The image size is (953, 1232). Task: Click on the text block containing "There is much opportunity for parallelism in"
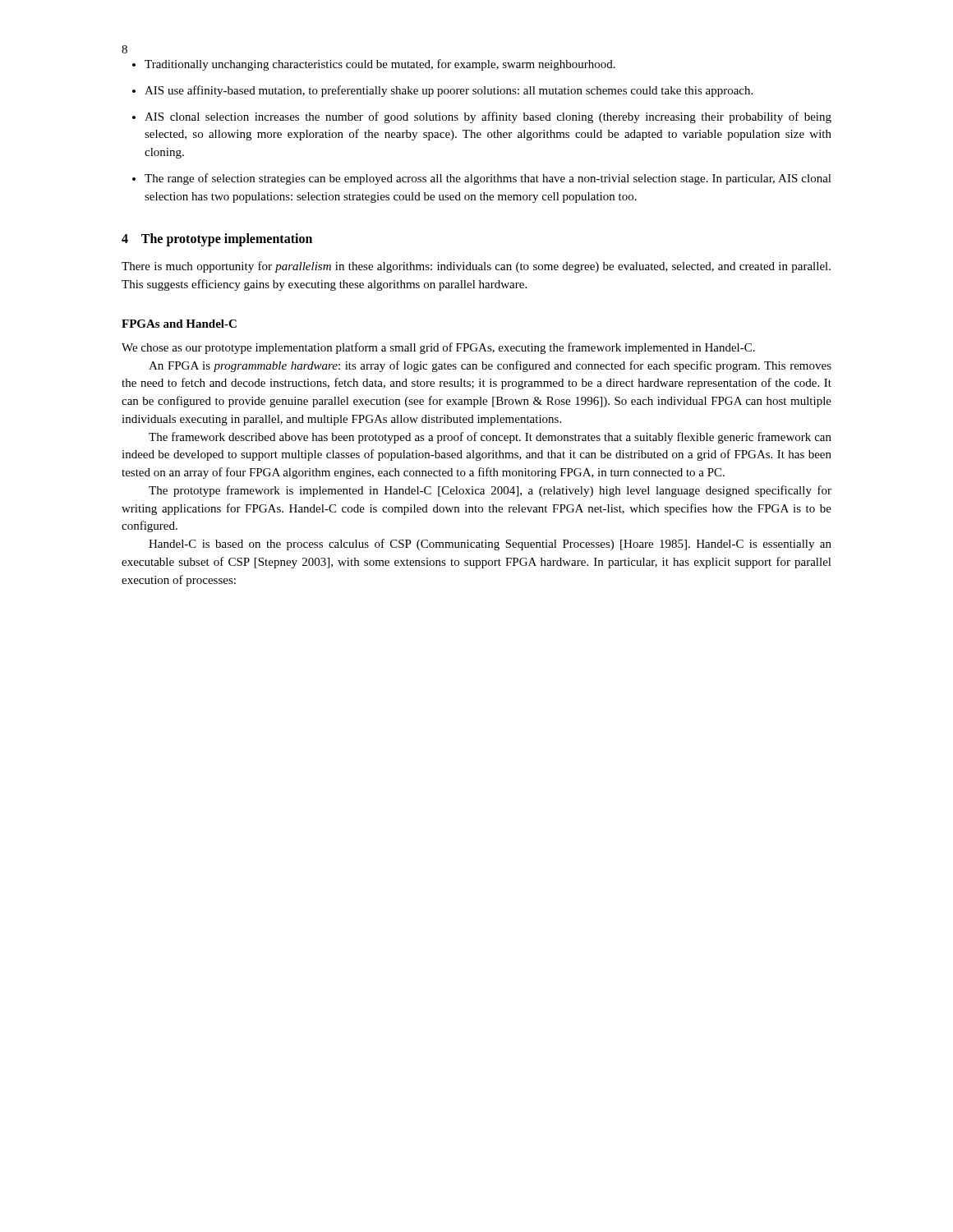tap(476, 276)
